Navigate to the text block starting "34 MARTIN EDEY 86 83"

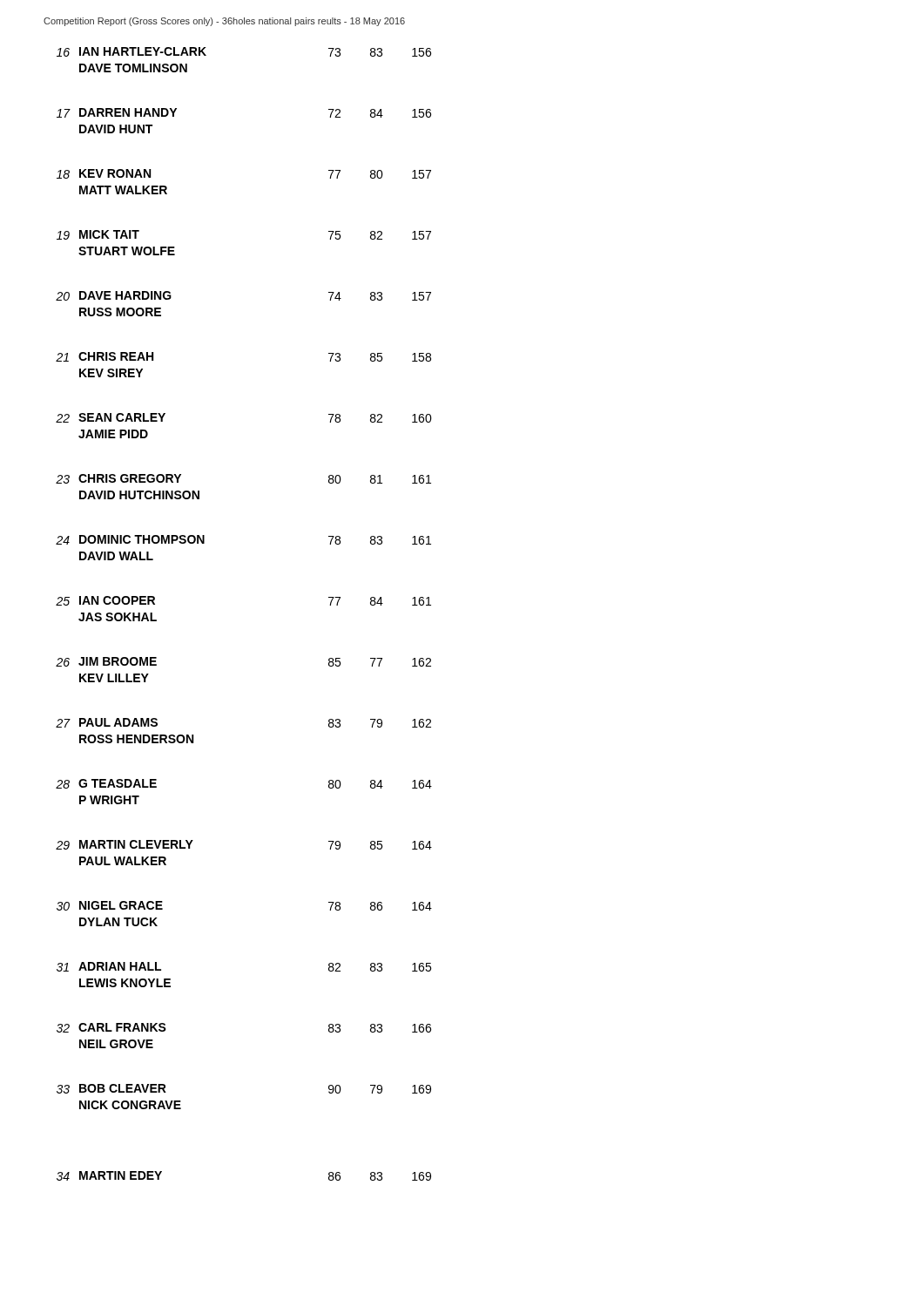[x=102, y=1176]
